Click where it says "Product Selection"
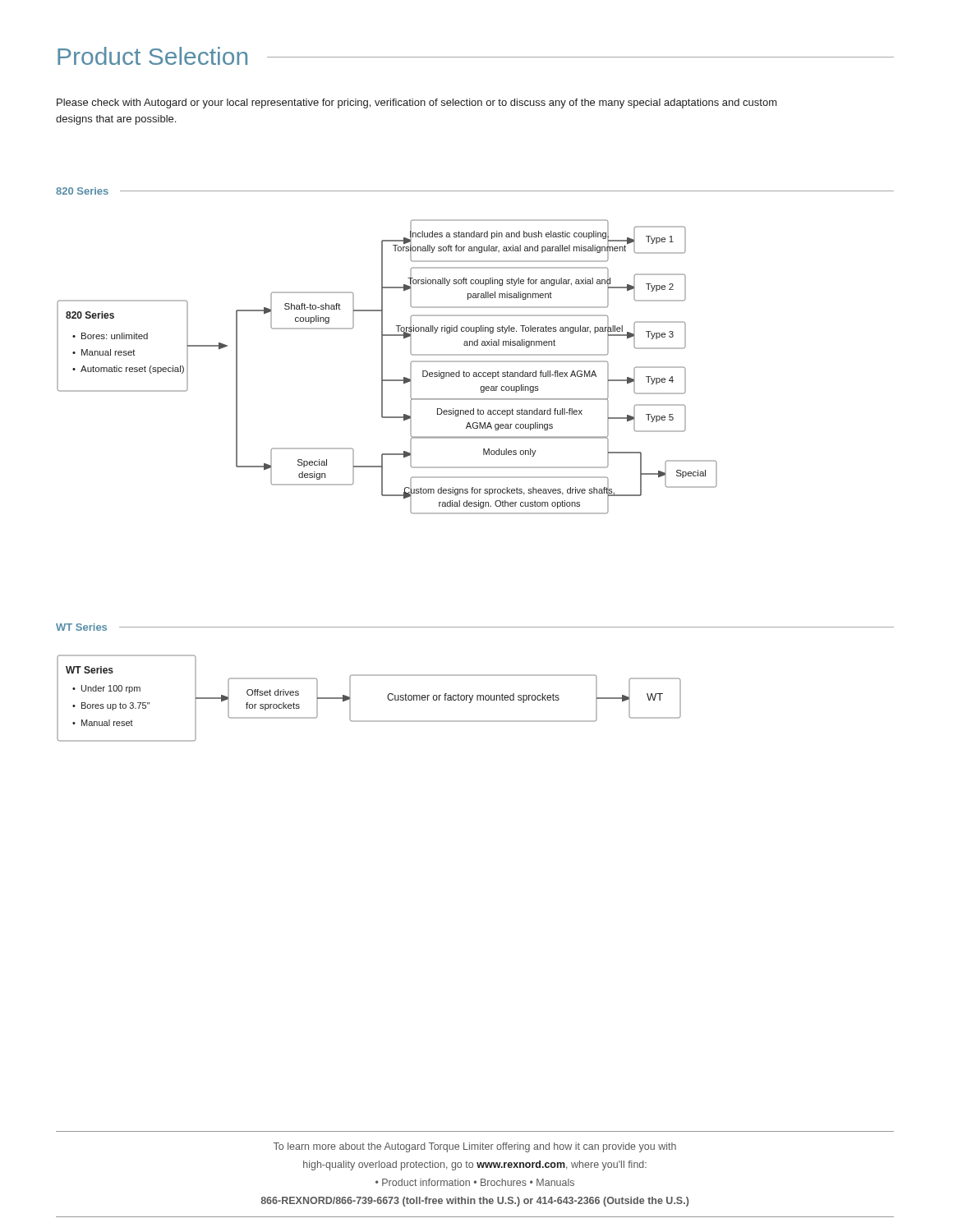This screenshot has width=953, height=1232. point(475,57)
